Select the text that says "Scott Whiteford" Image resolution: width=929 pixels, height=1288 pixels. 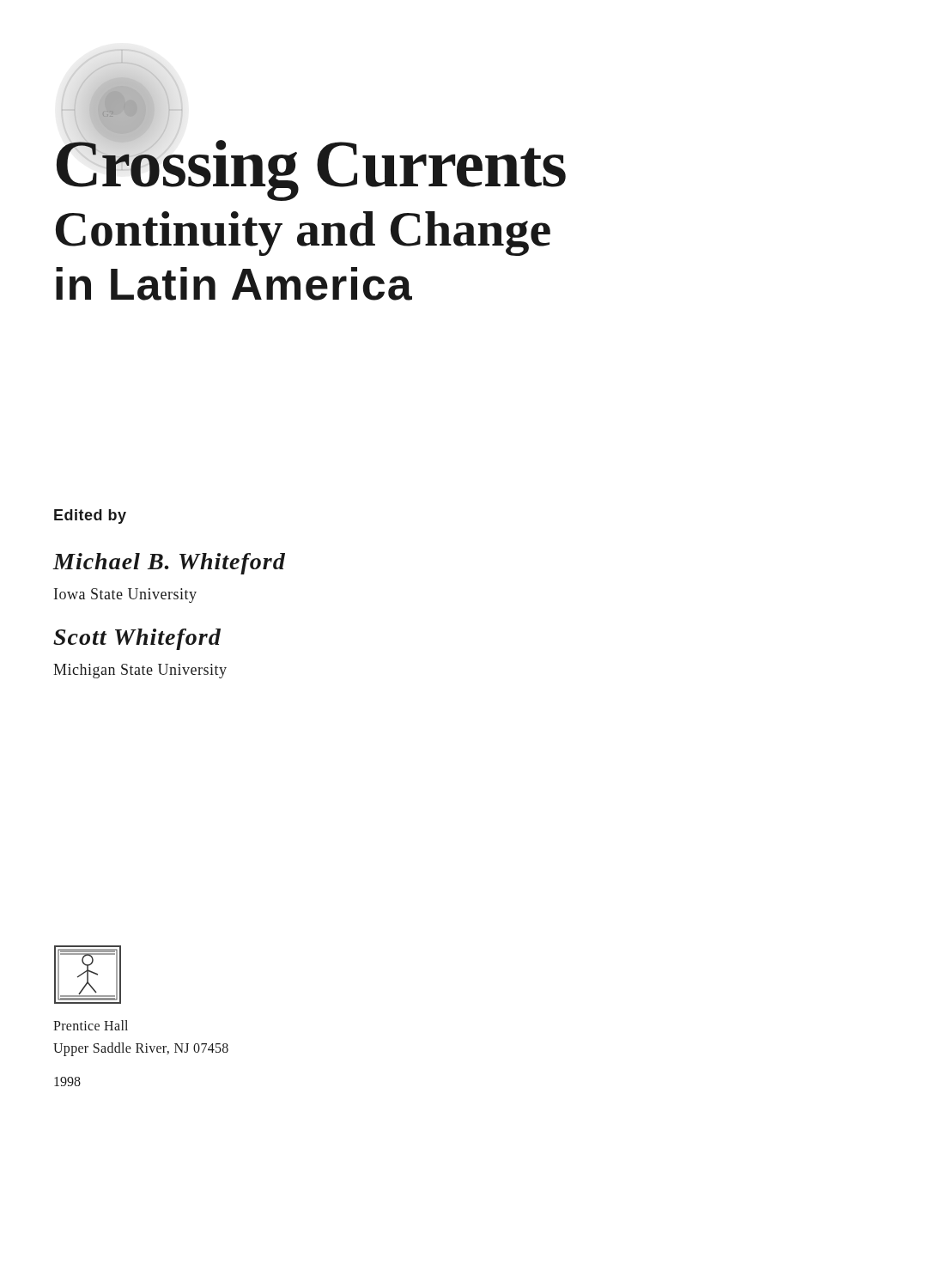(137, 637)
